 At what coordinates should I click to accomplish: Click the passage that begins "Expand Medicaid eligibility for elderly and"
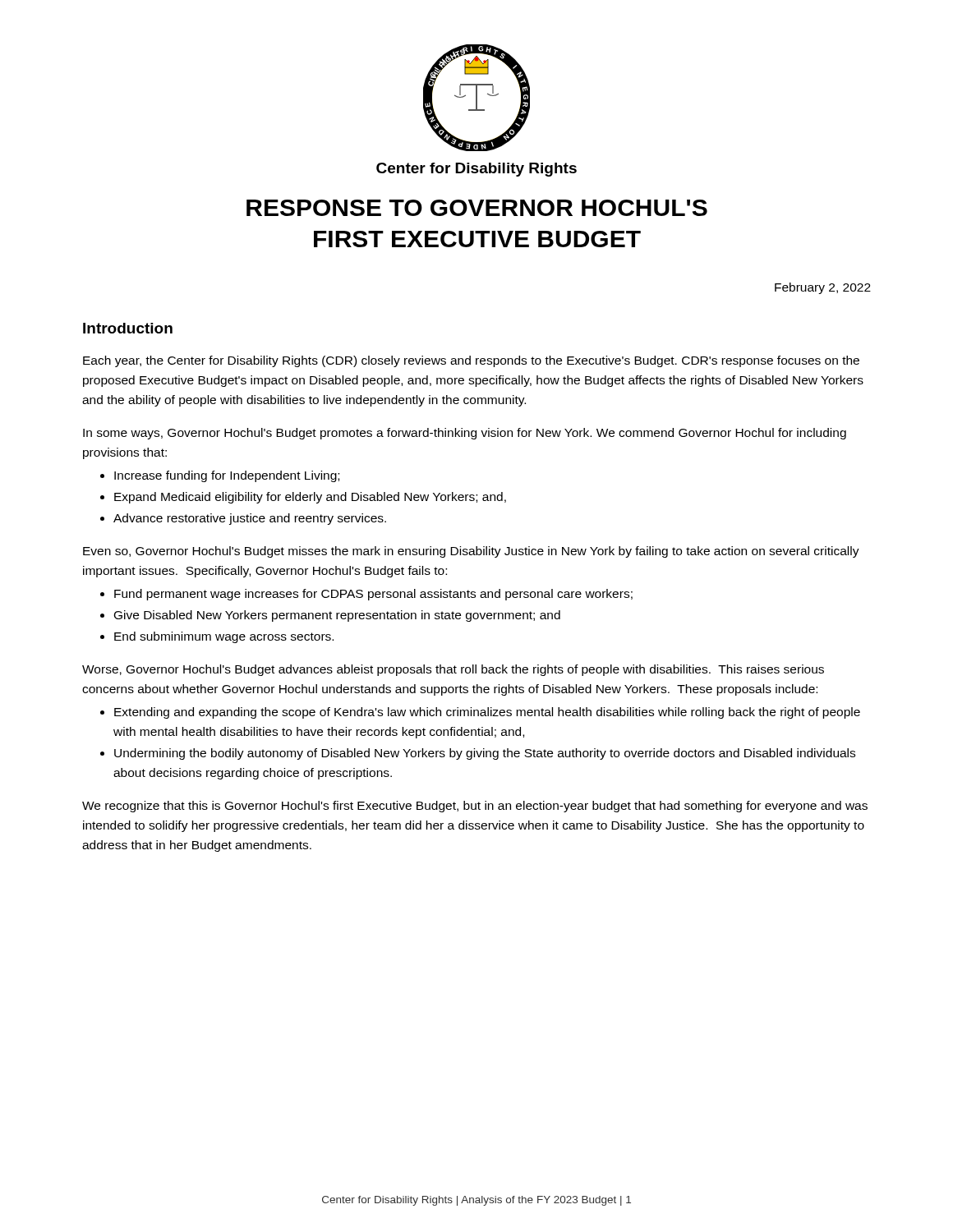[x=310, y=497]
